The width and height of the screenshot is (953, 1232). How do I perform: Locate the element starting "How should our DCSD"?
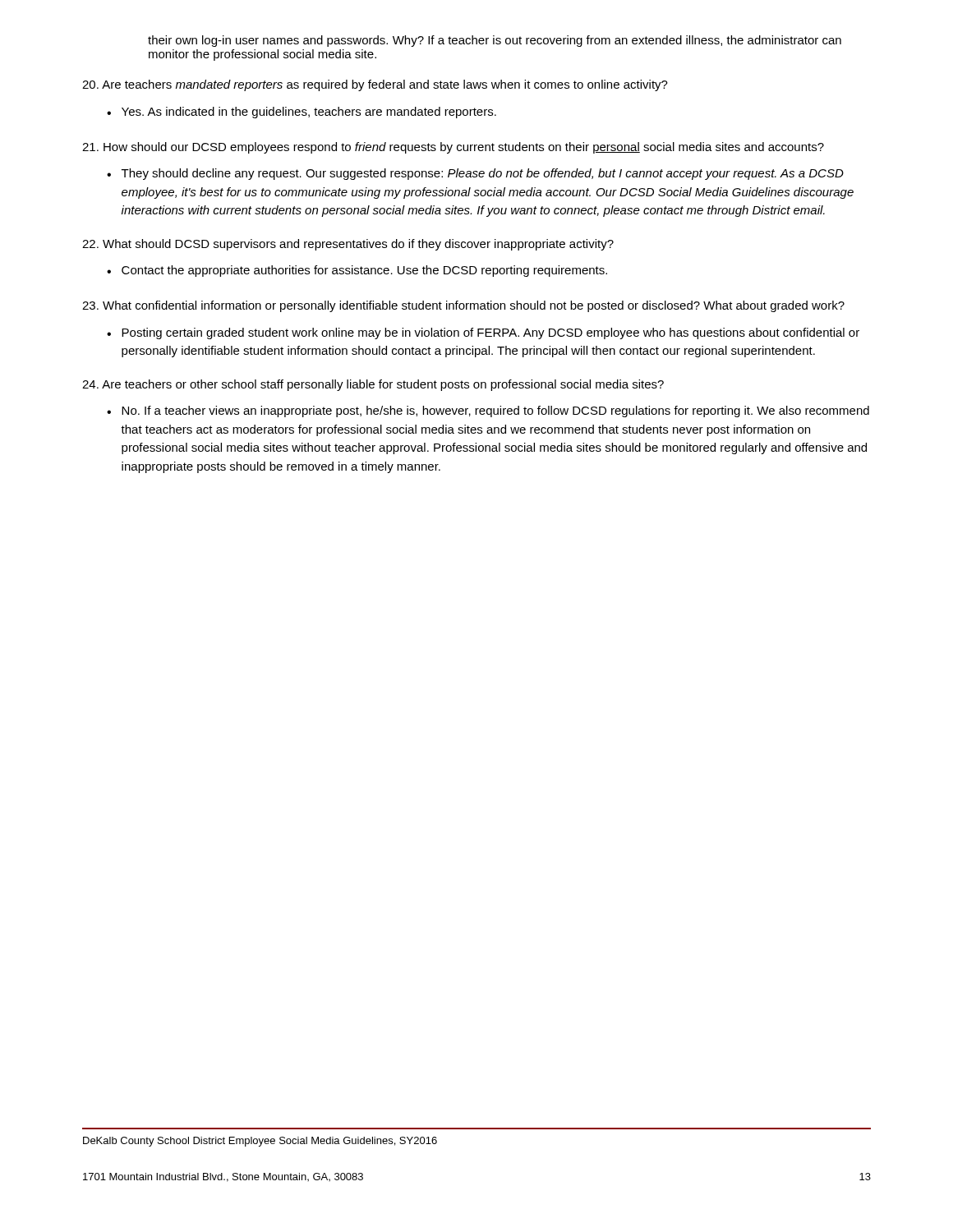(453, 146)
